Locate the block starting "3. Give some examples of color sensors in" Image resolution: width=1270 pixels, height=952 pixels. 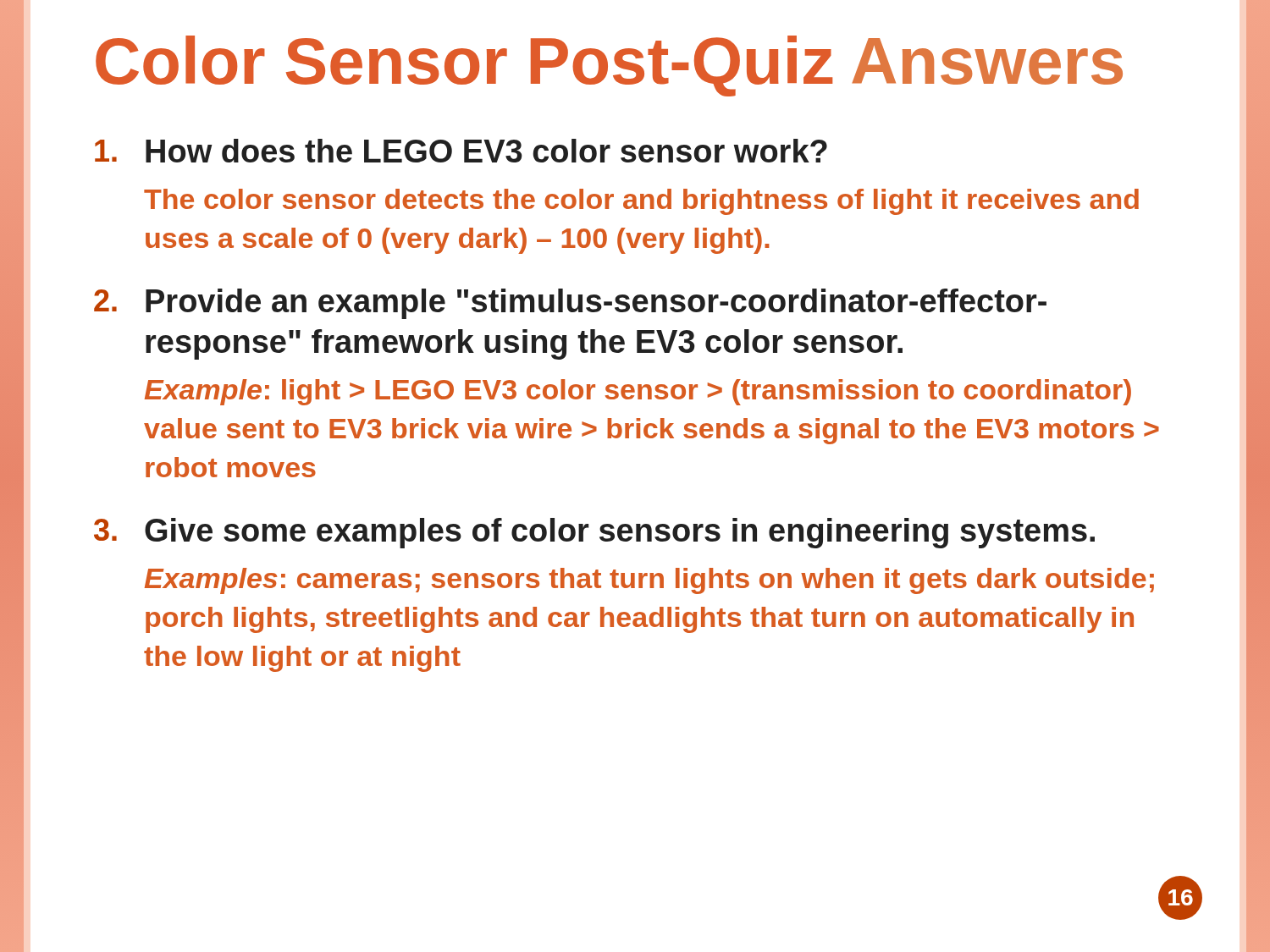pyautogui.click(x=635, y=594)
